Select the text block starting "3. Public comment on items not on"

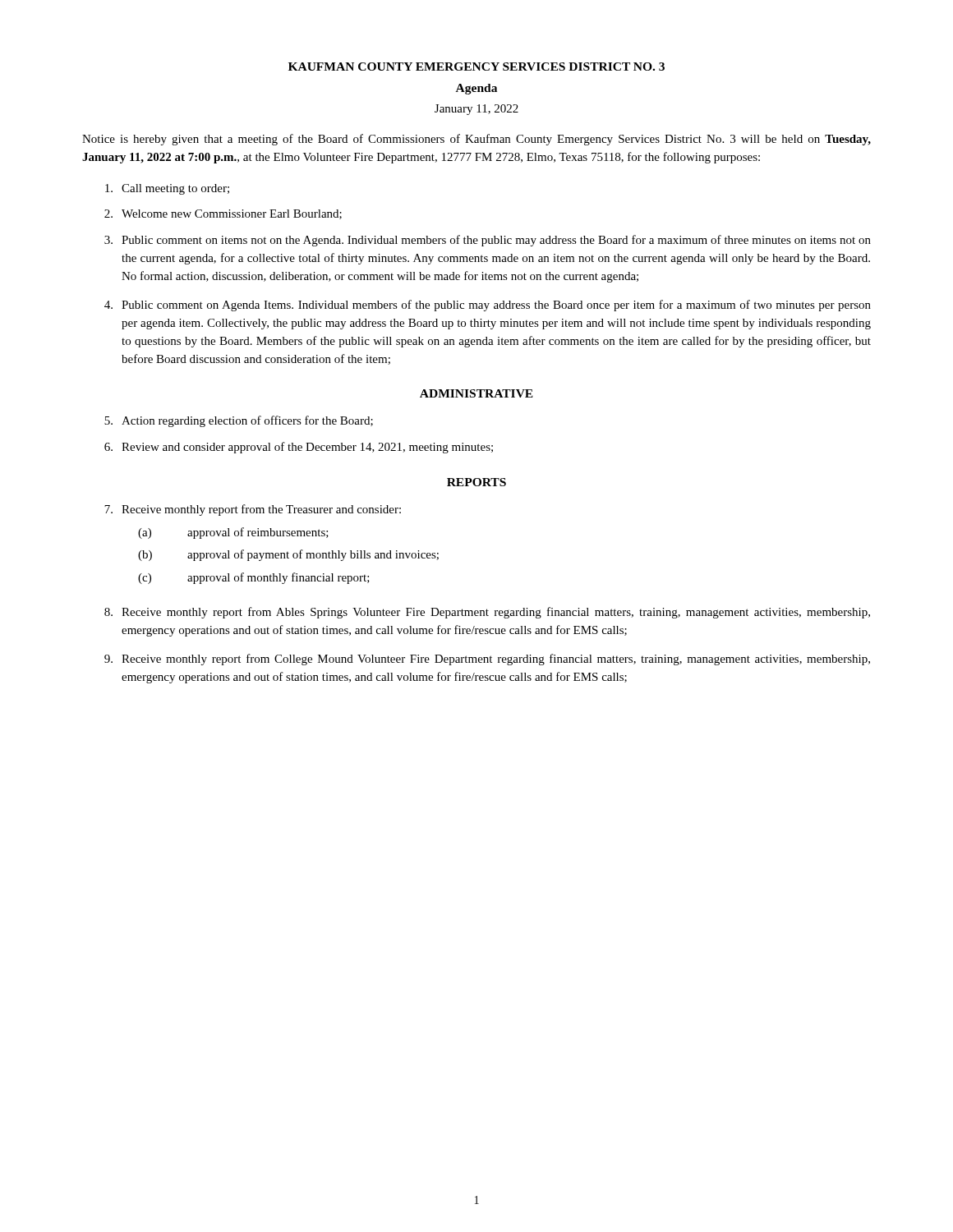(476, 258)
